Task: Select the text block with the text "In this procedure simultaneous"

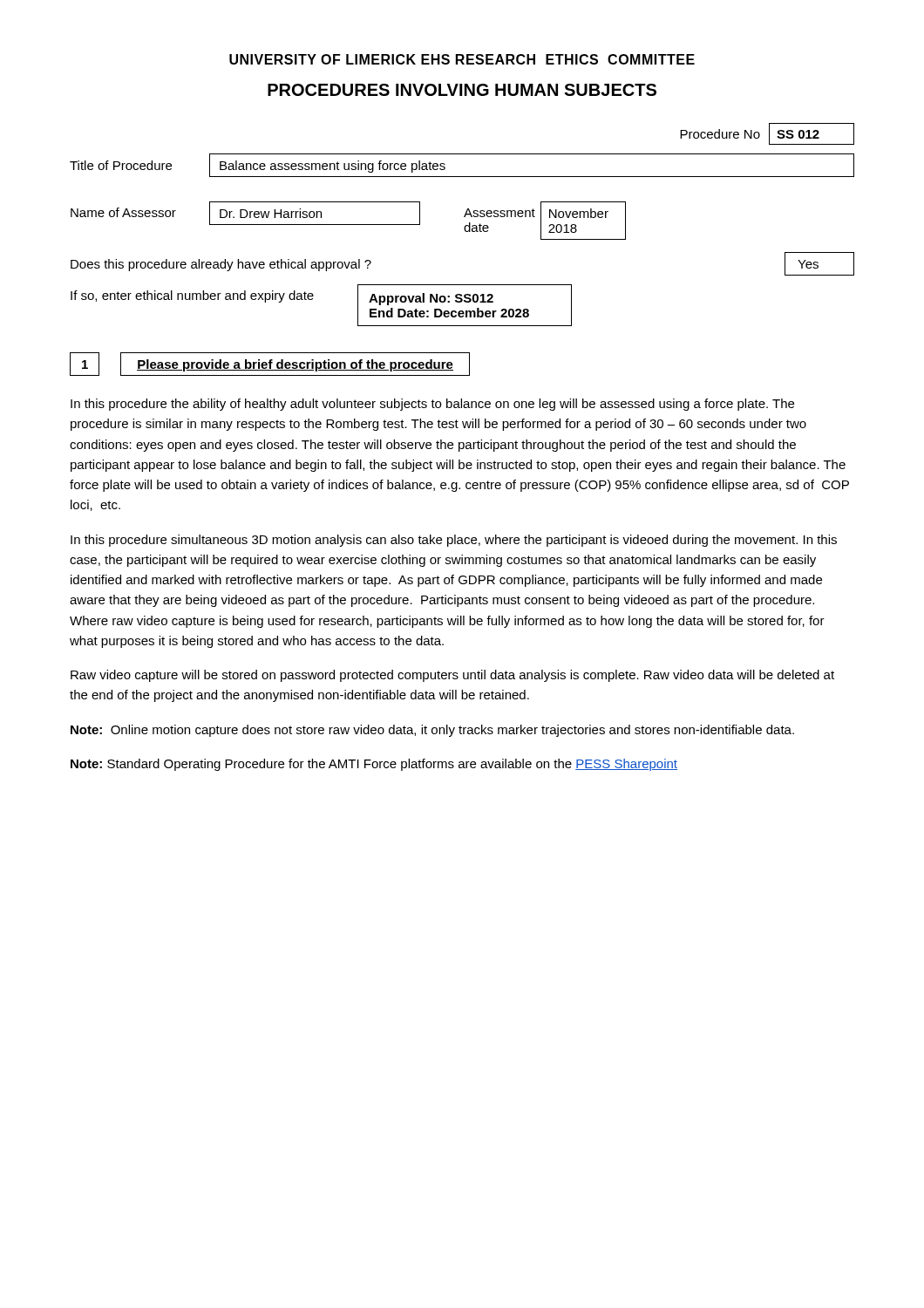Action: pos(453,590)
